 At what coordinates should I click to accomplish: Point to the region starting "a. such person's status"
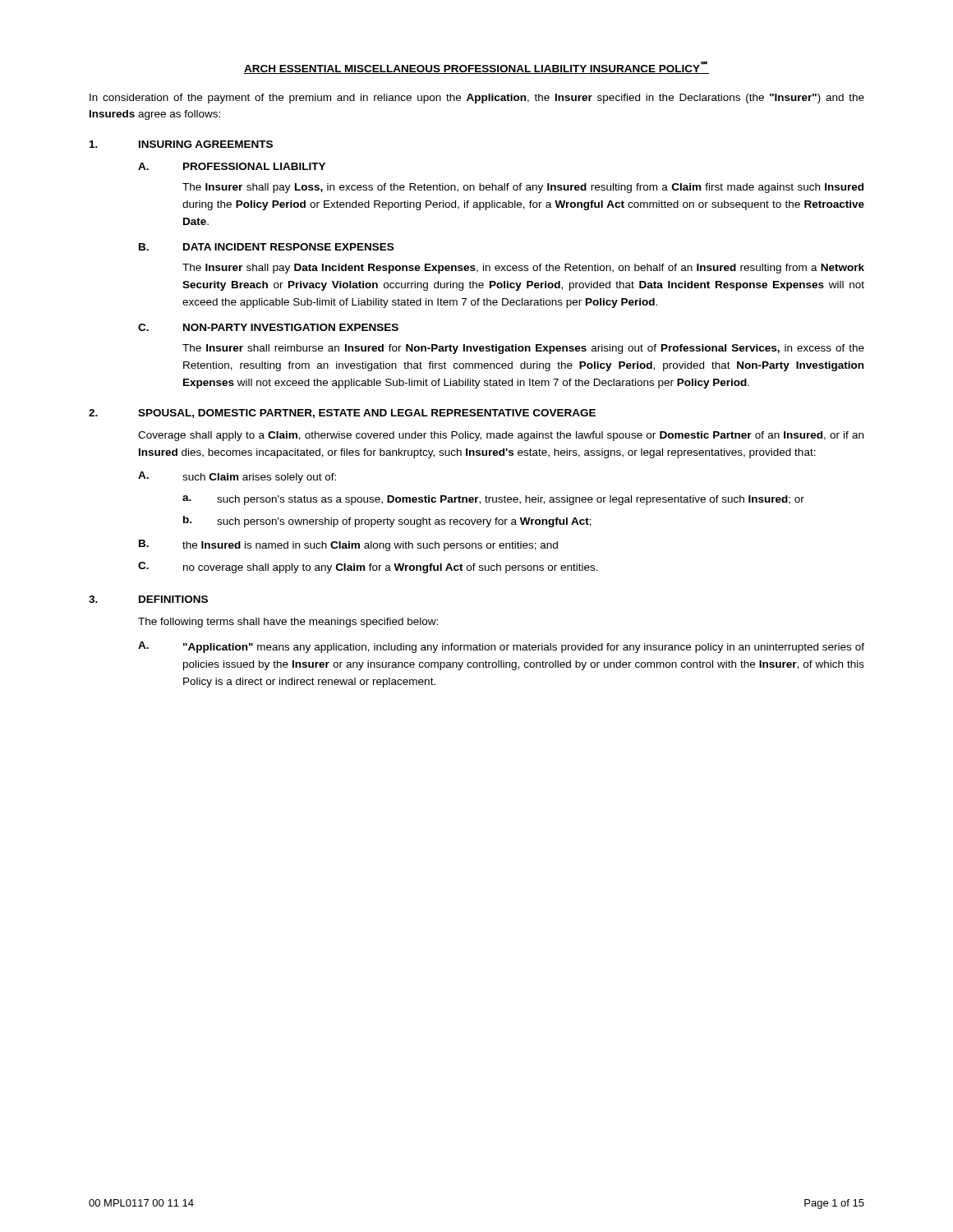(x=523, y=500)
